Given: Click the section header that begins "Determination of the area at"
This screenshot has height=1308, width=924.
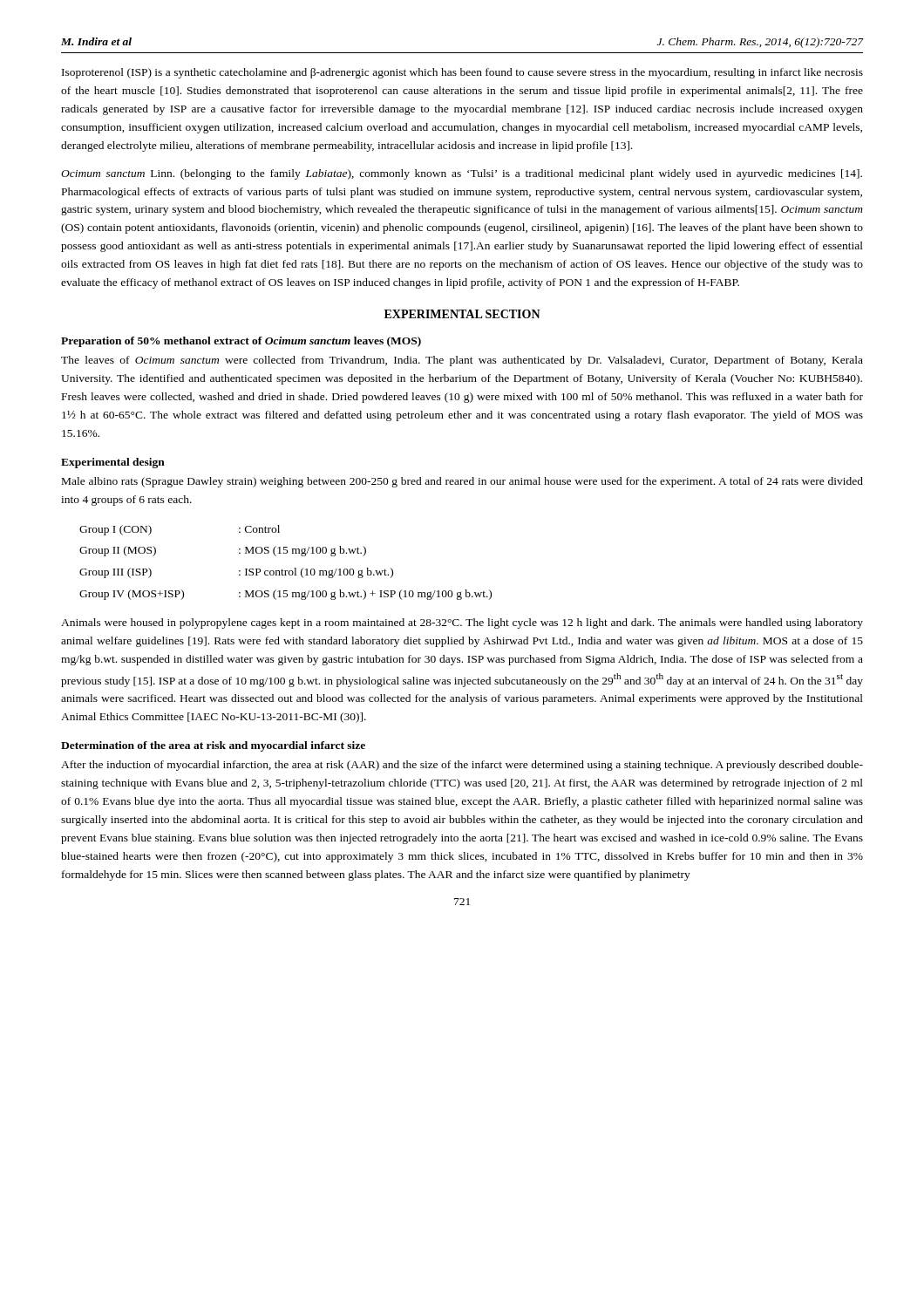Looking at the screenshot, I should tap(213, 745).
